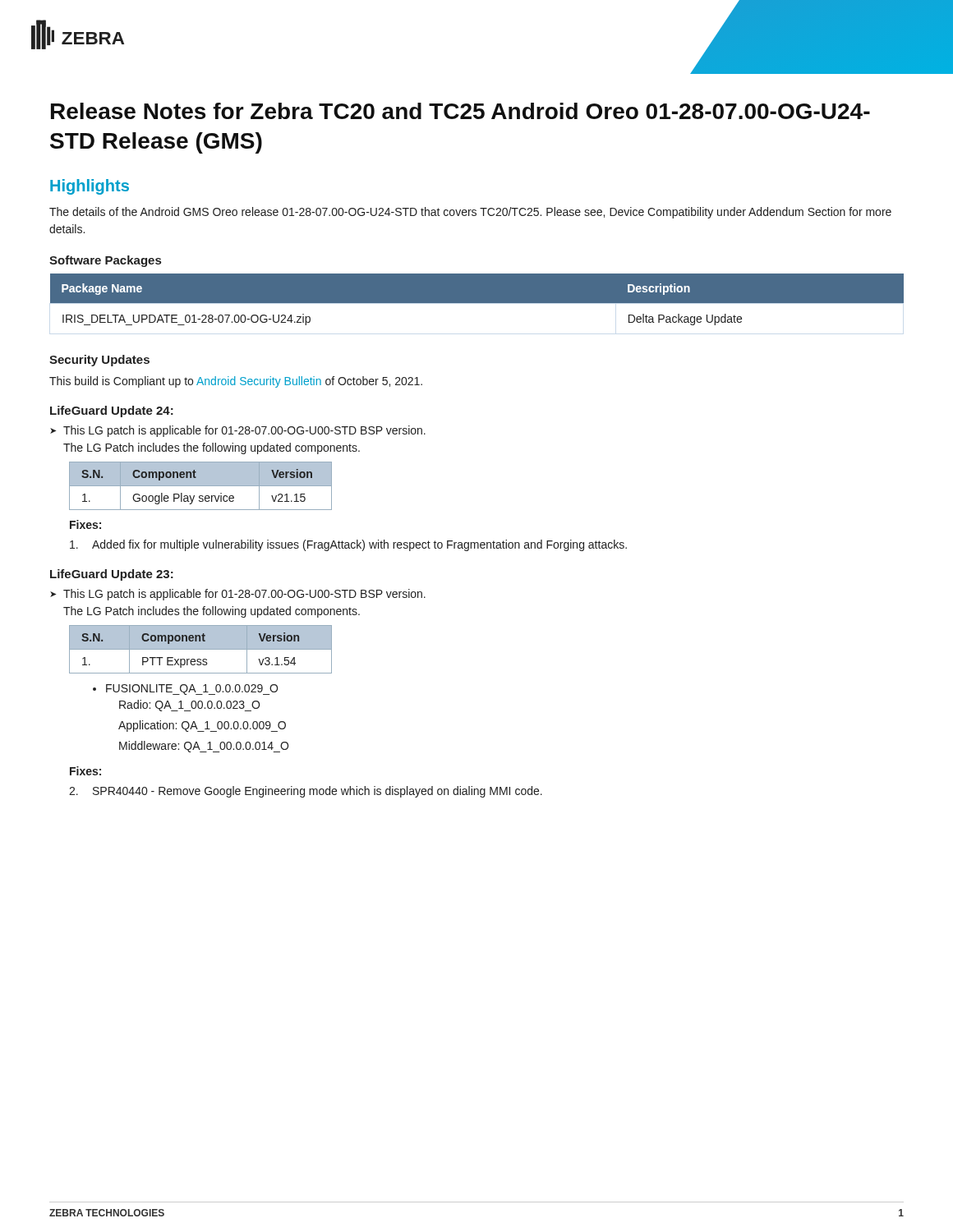The image size is (953, 1232).
Task: Find the section header with the text "LifeGuard Update 23:"
Action: 112,574
